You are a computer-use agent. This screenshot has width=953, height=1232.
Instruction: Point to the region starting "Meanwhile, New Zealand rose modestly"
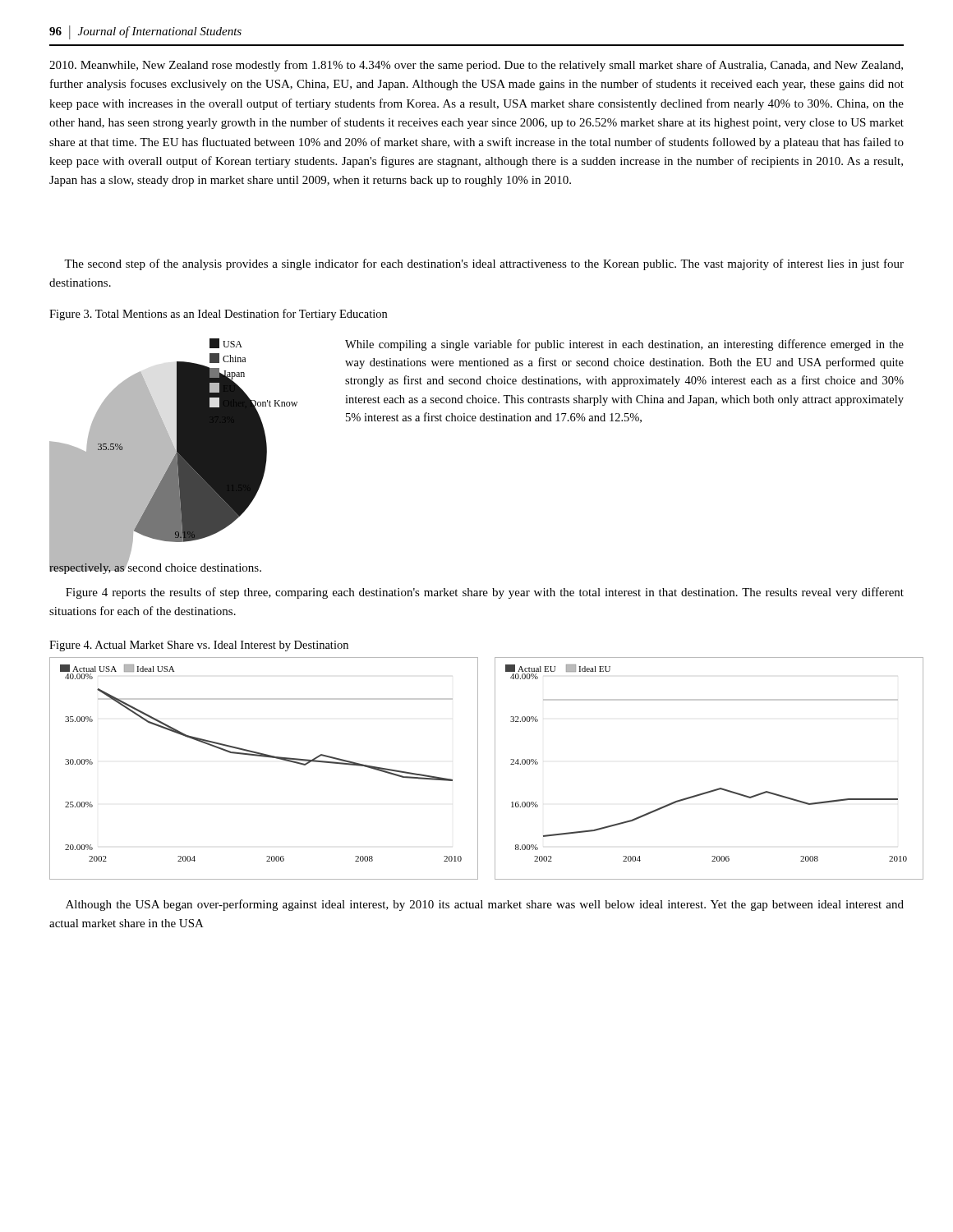coord(476,123)
